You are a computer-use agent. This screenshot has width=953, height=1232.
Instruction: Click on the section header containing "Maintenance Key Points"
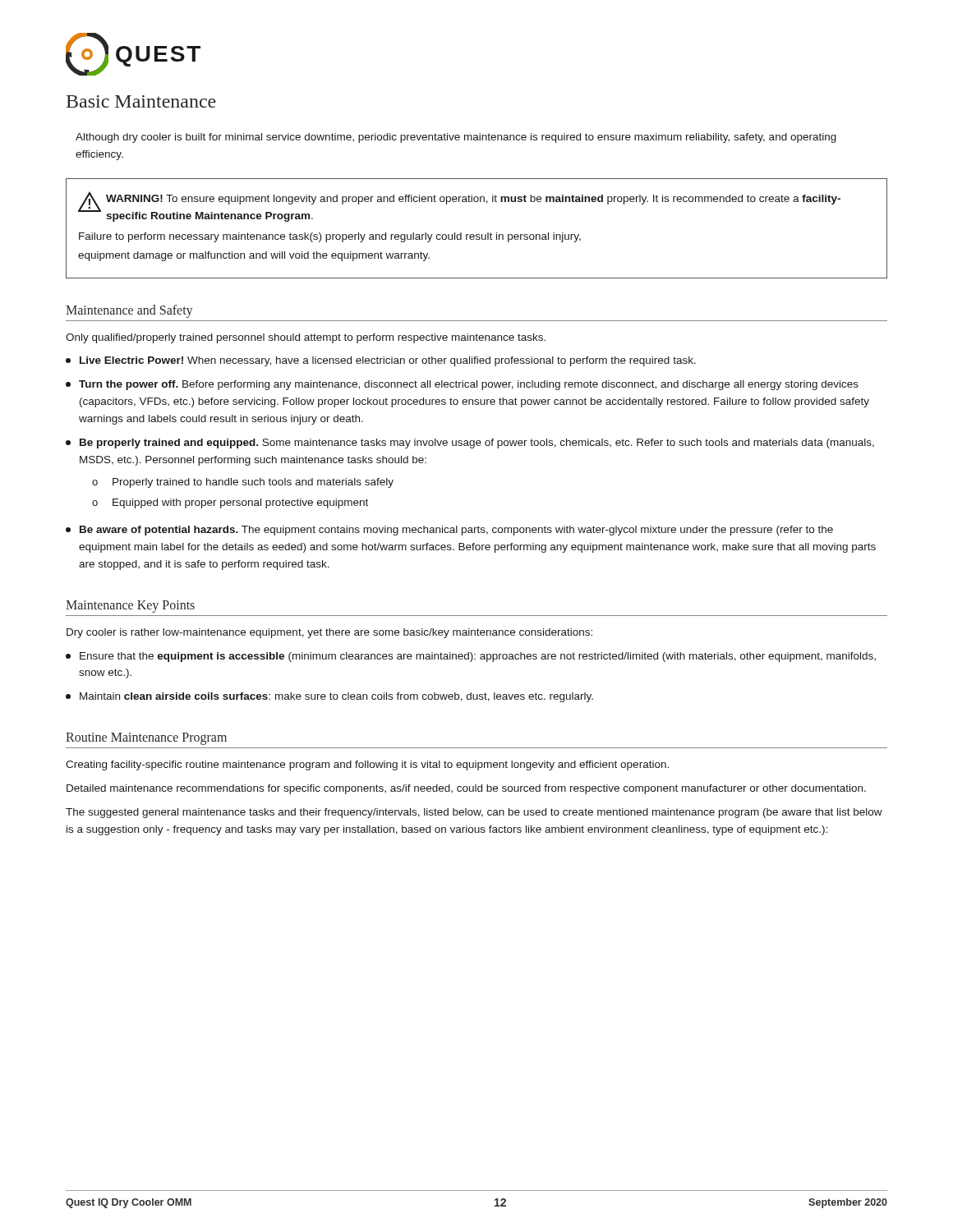point(476,607)
